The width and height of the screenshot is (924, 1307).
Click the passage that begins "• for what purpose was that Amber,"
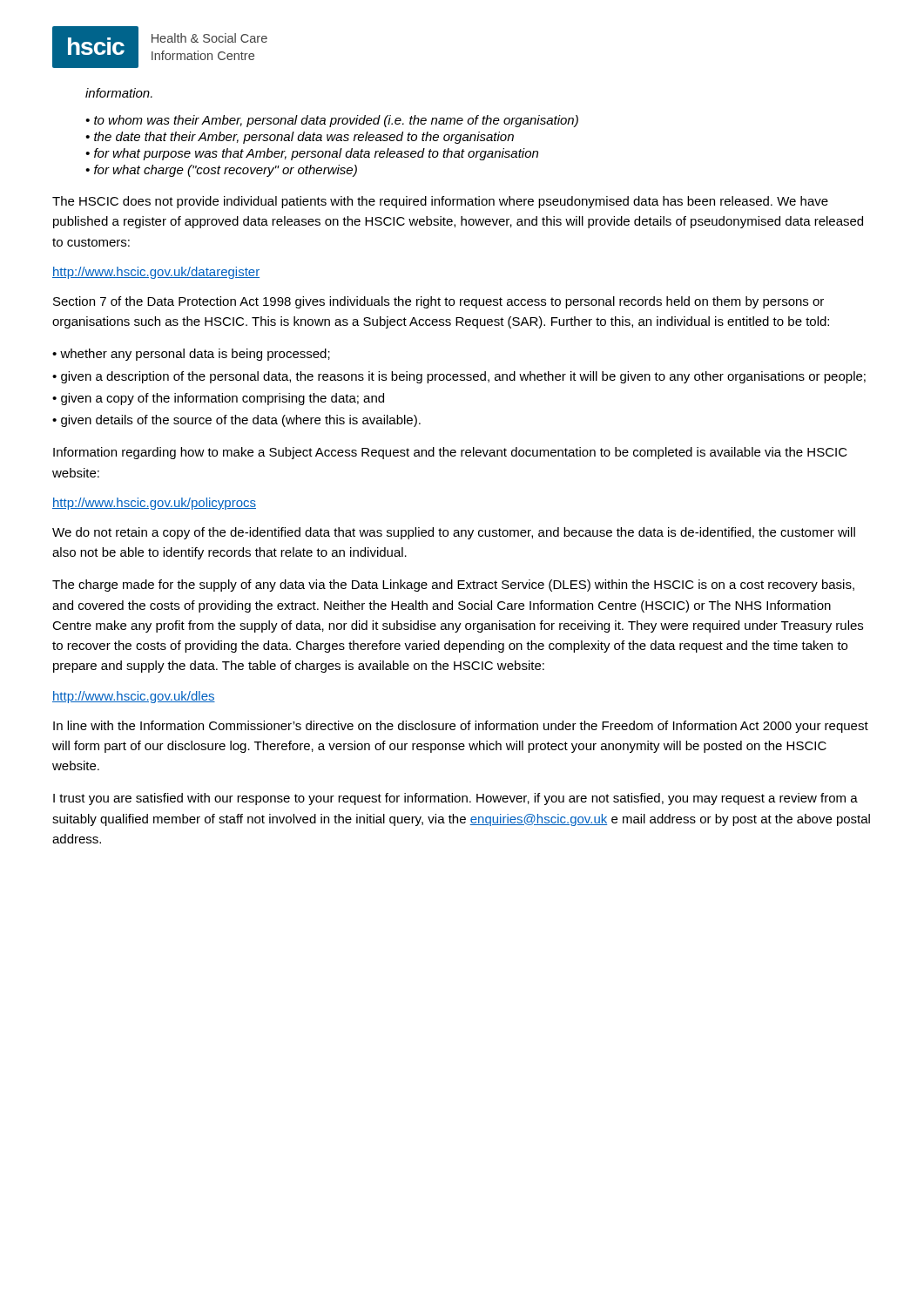[x=312, y=153]
